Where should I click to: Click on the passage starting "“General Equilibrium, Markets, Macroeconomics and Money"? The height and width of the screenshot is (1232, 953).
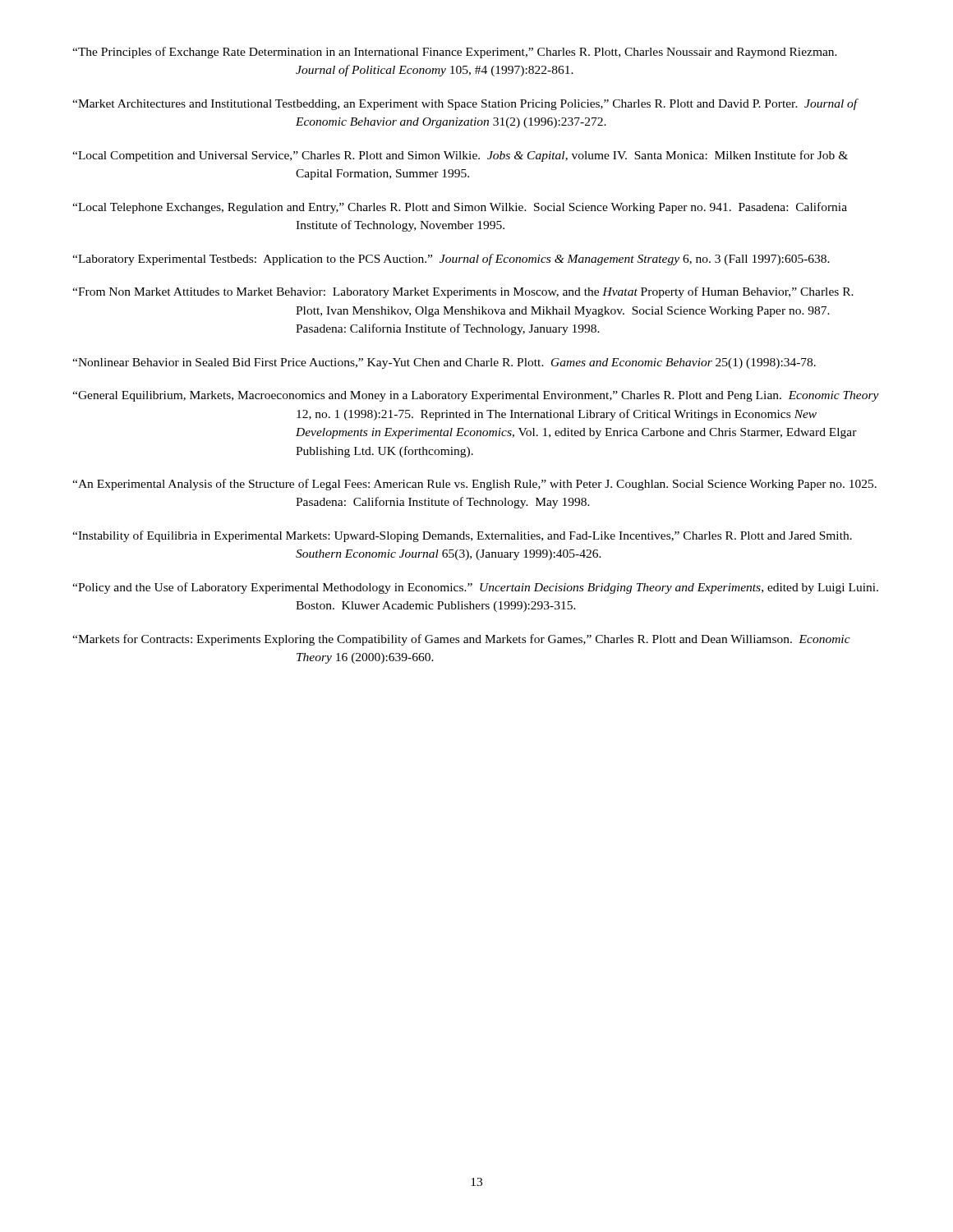tap(476, 423)
